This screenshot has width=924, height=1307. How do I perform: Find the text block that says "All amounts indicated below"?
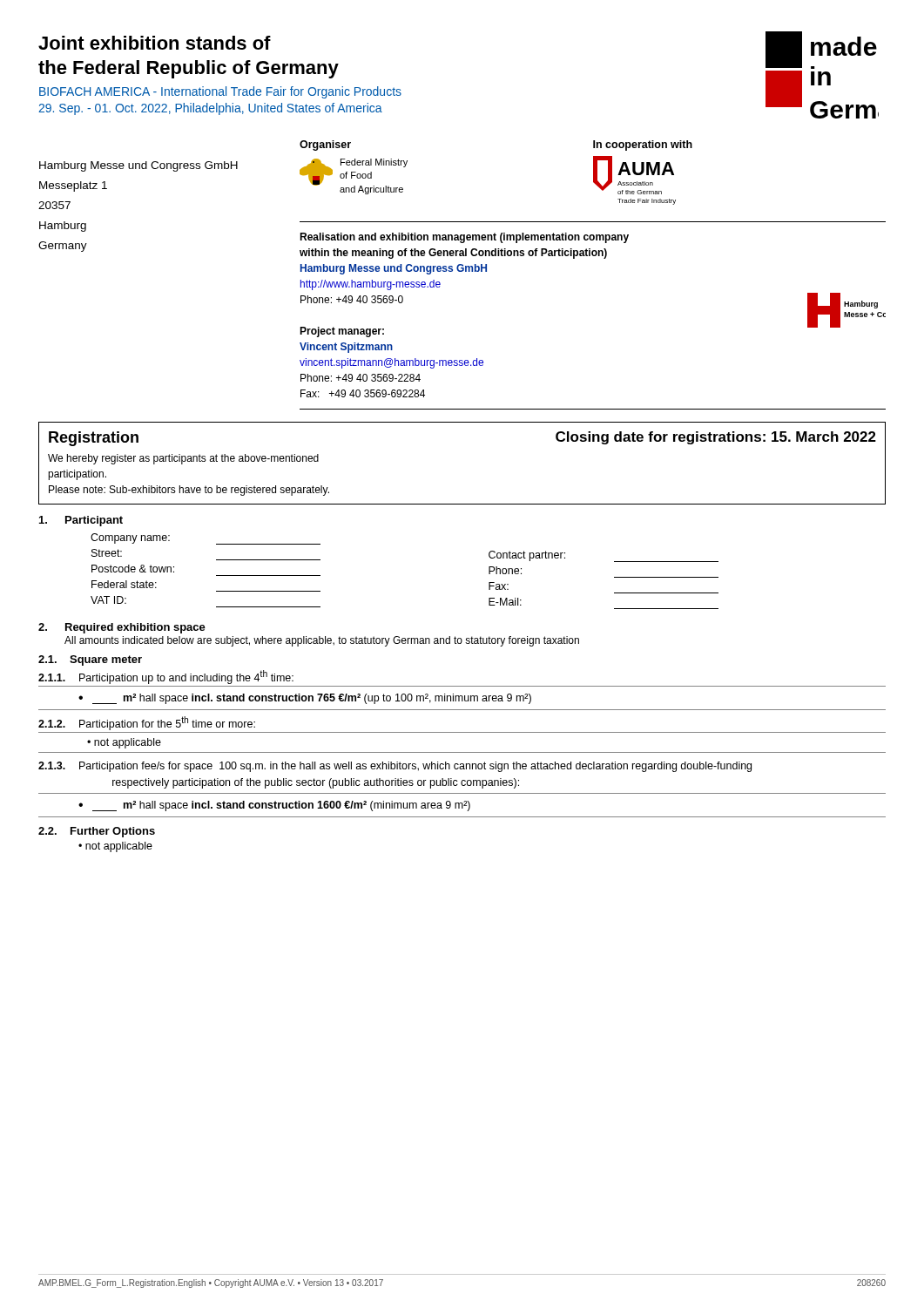point(322,640)
